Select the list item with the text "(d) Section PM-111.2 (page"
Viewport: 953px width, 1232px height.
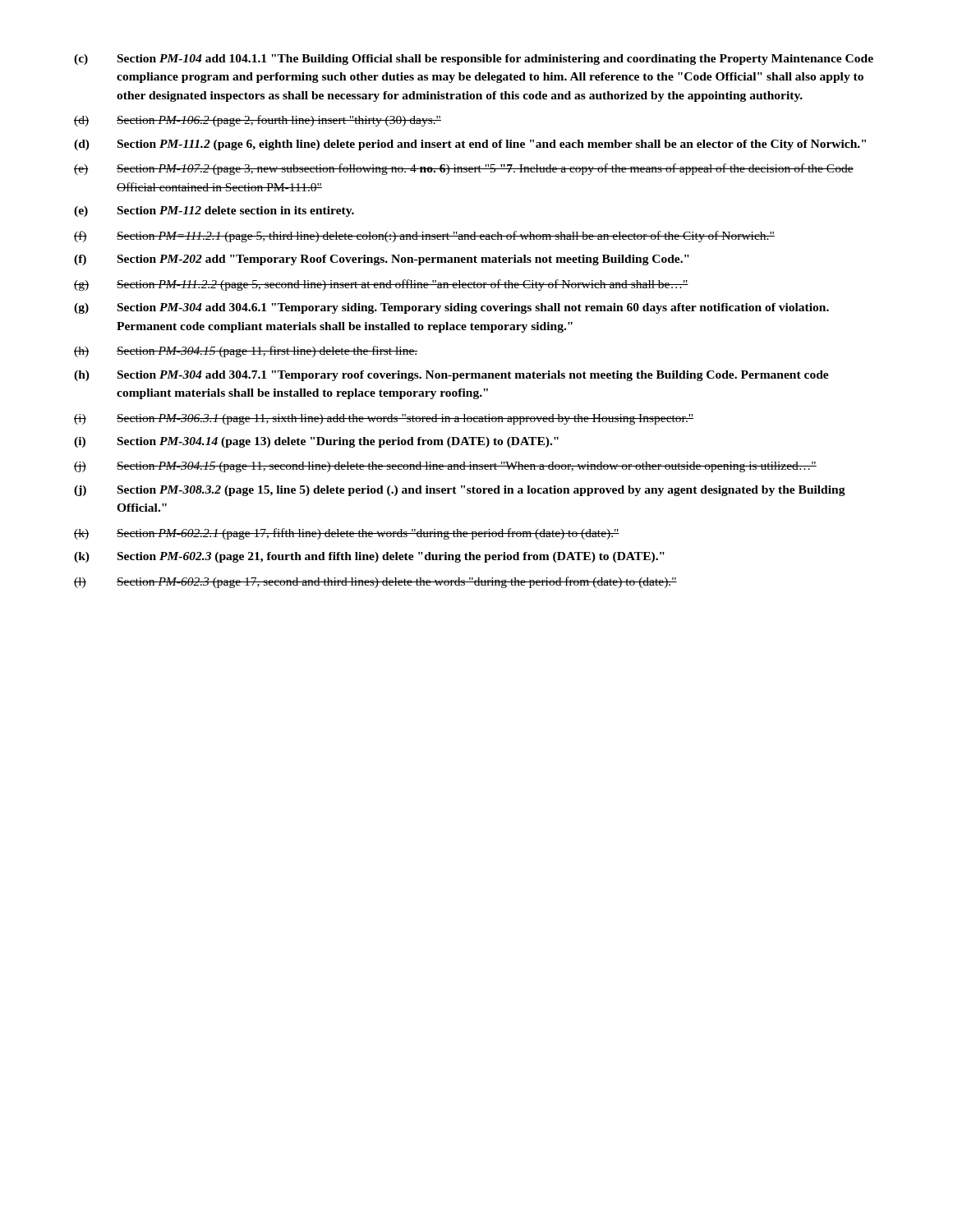[476, 144]
